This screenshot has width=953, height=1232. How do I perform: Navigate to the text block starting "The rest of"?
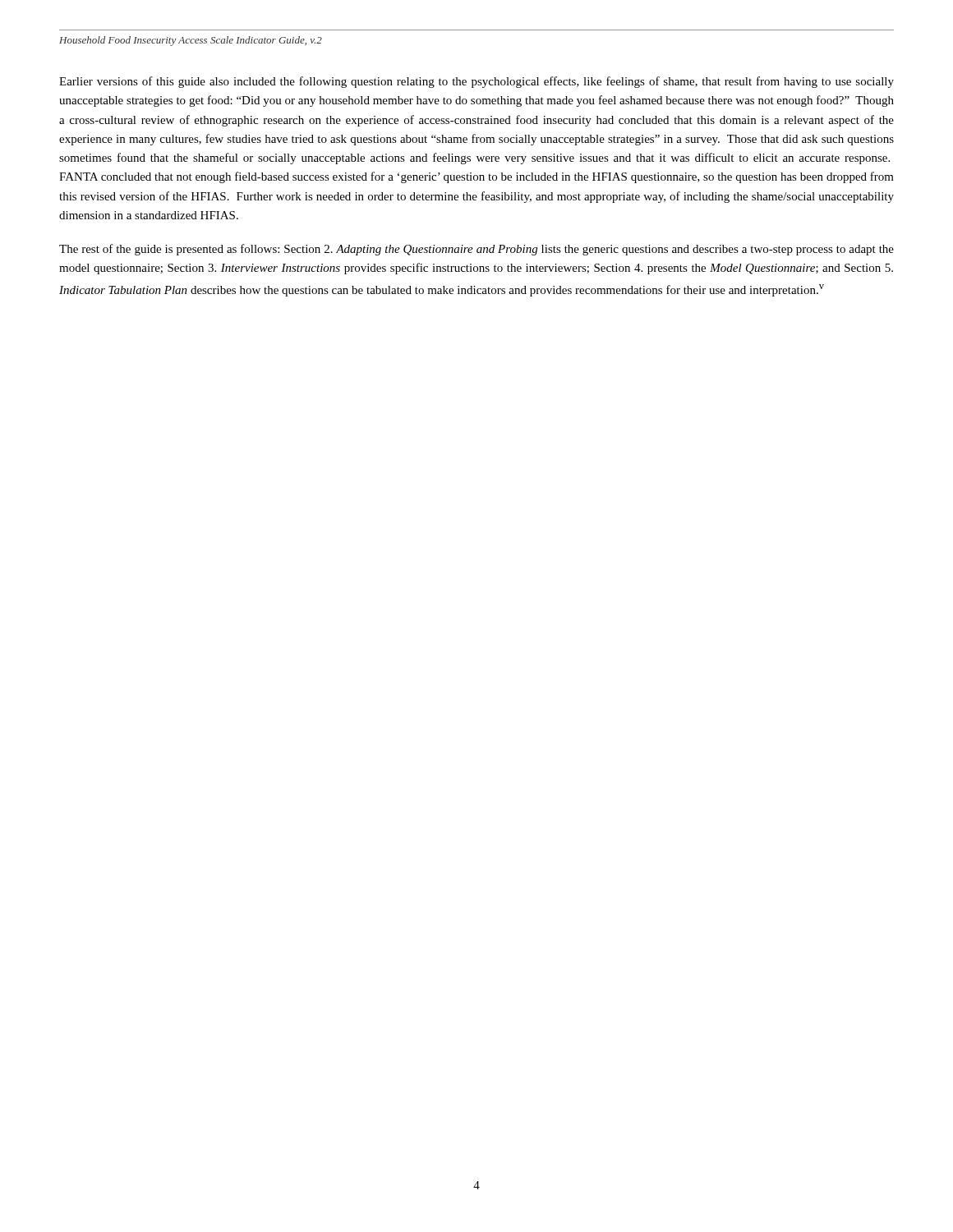pos(476,269)
